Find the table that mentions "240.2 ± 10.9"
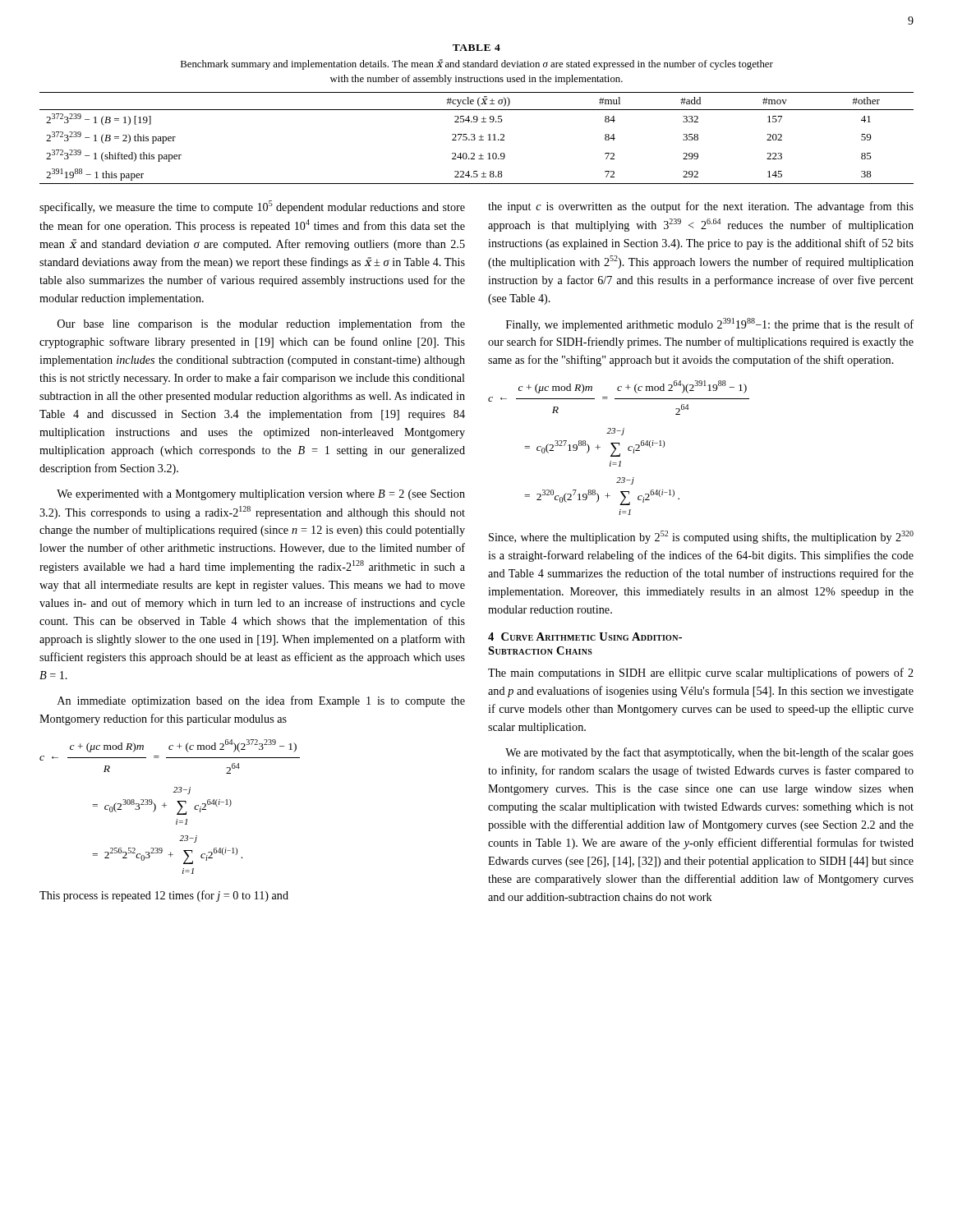Viewport: 953px width, 1232px height. click(476, 138)
